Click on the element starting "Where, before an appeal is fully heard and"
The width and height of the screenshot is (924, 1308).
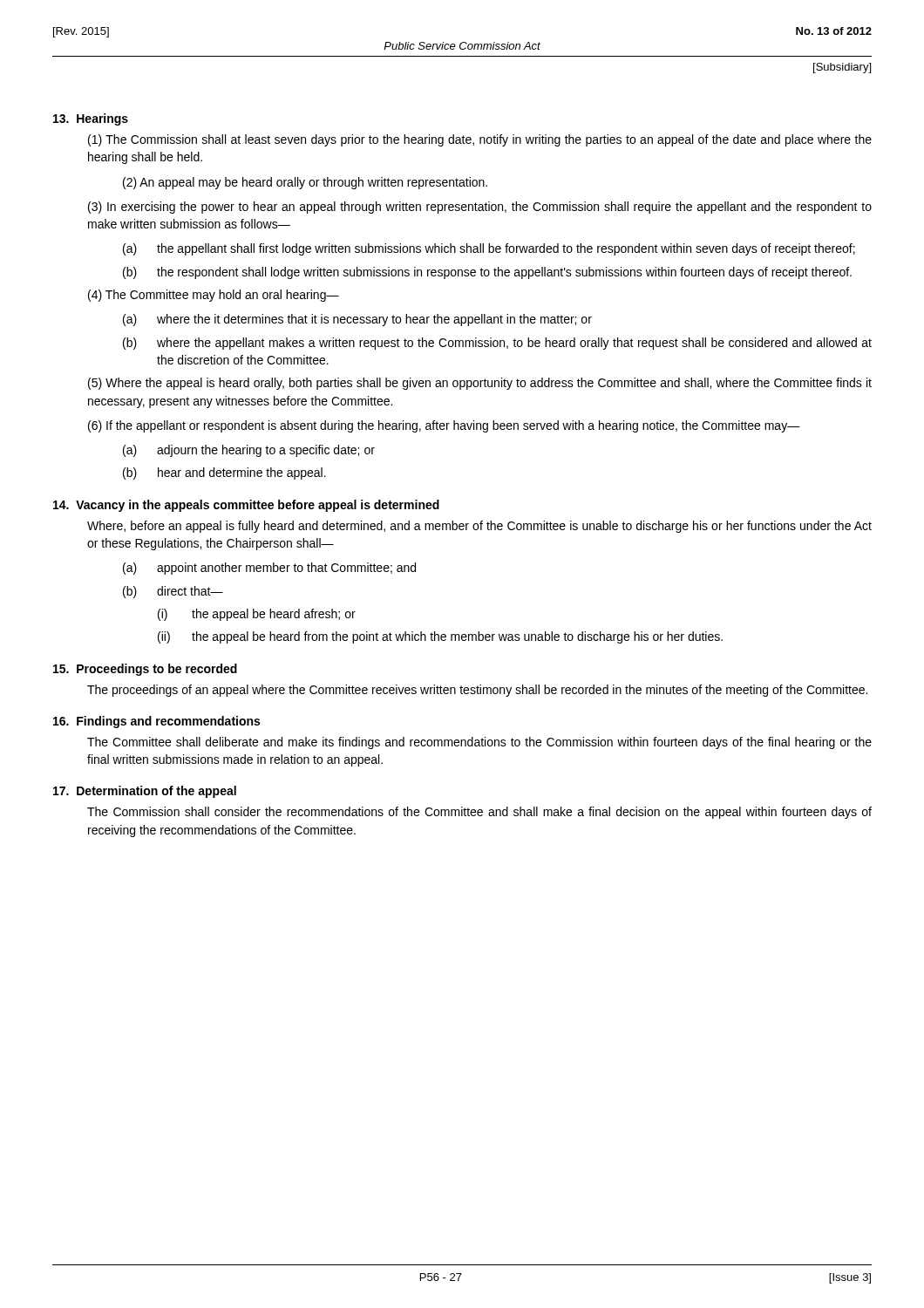(x=479, y=534)
